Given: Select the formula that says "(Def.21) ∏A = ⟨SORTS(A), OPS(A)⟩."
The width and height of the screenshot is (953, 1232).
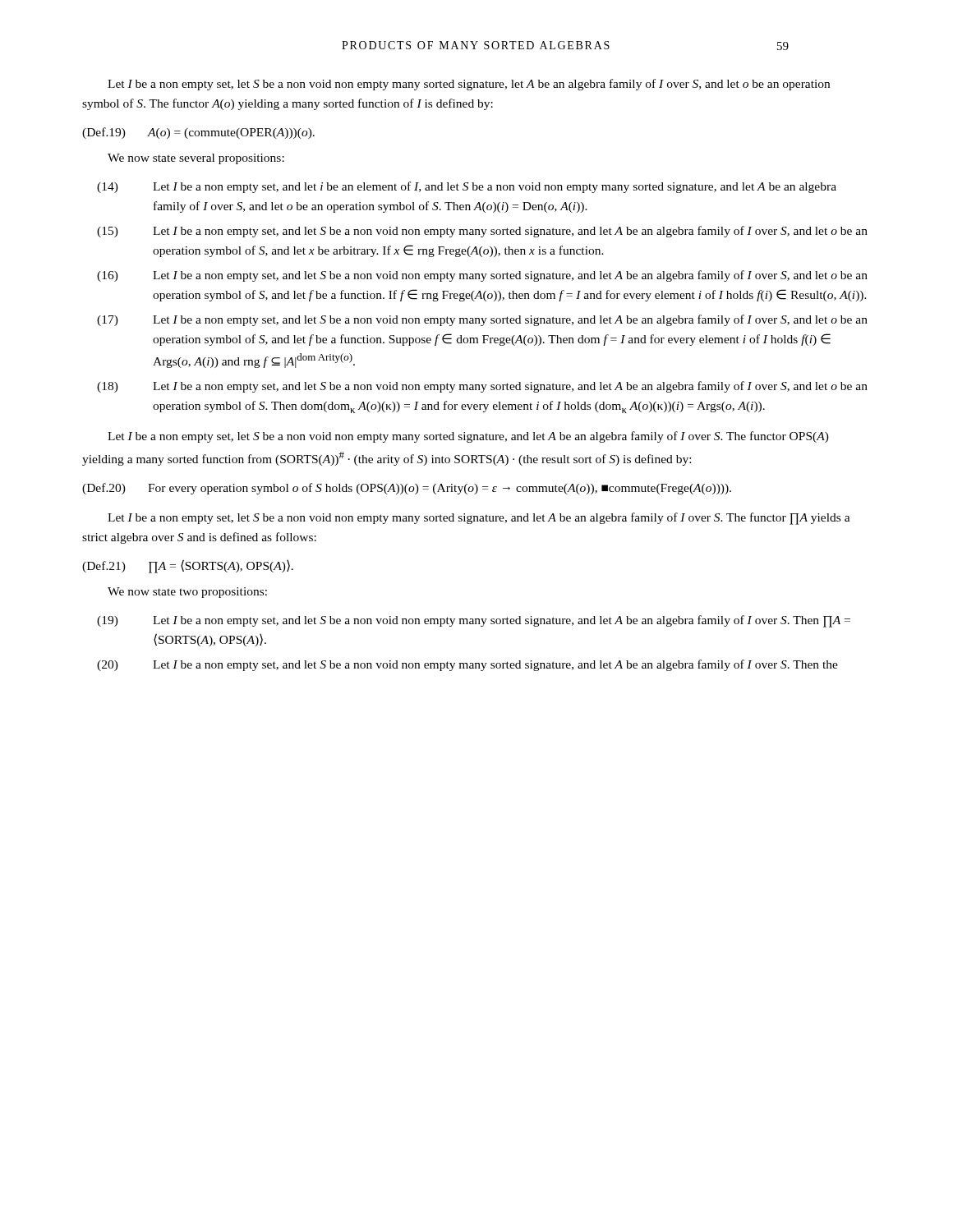Looking at the screenshot, I should pyautogui.click(x=188, y=566).
